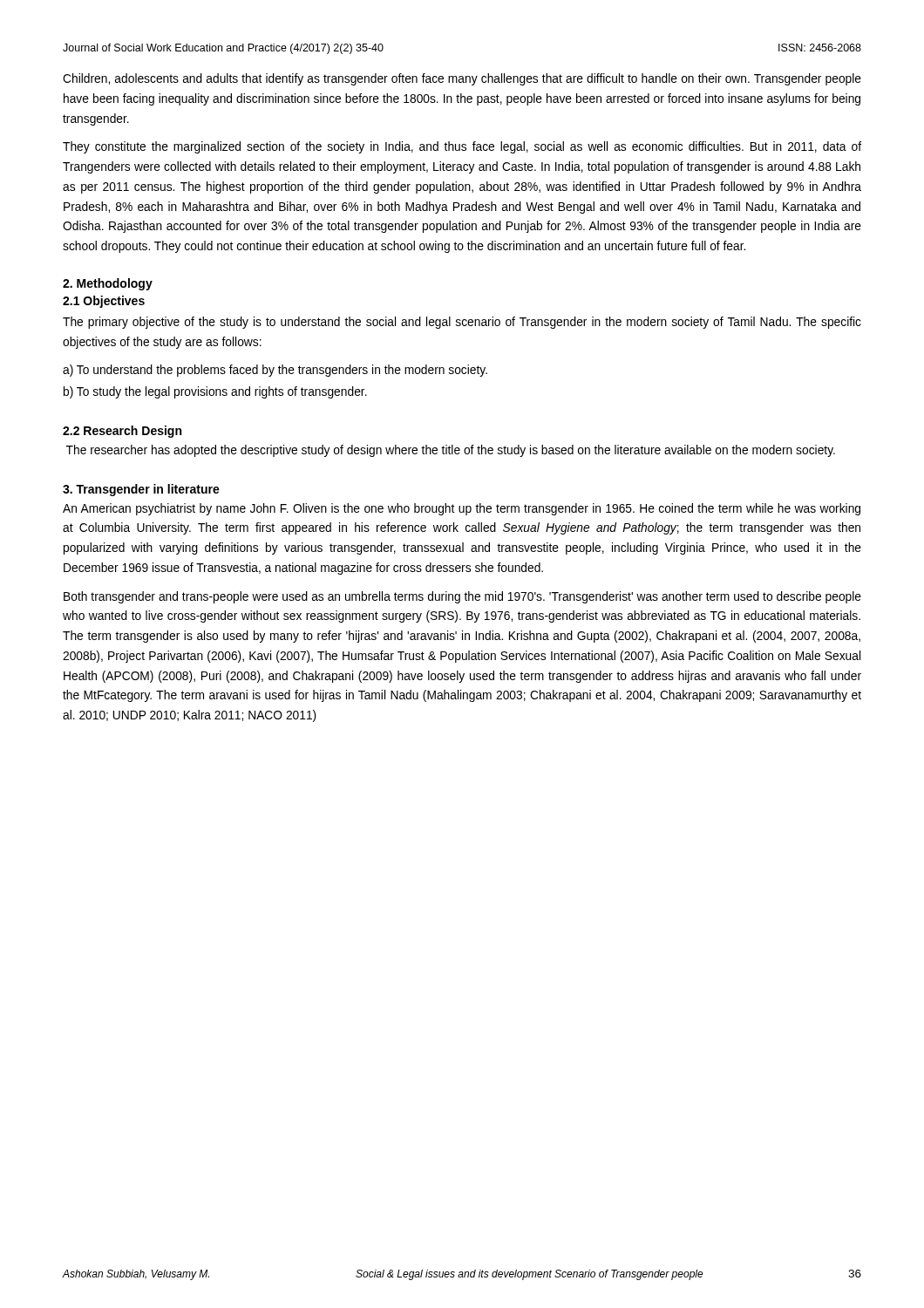Locate the section header that says "3. Transgender in literature"
The height and width of the screenshot is (1308, 924).
(141, 489)
